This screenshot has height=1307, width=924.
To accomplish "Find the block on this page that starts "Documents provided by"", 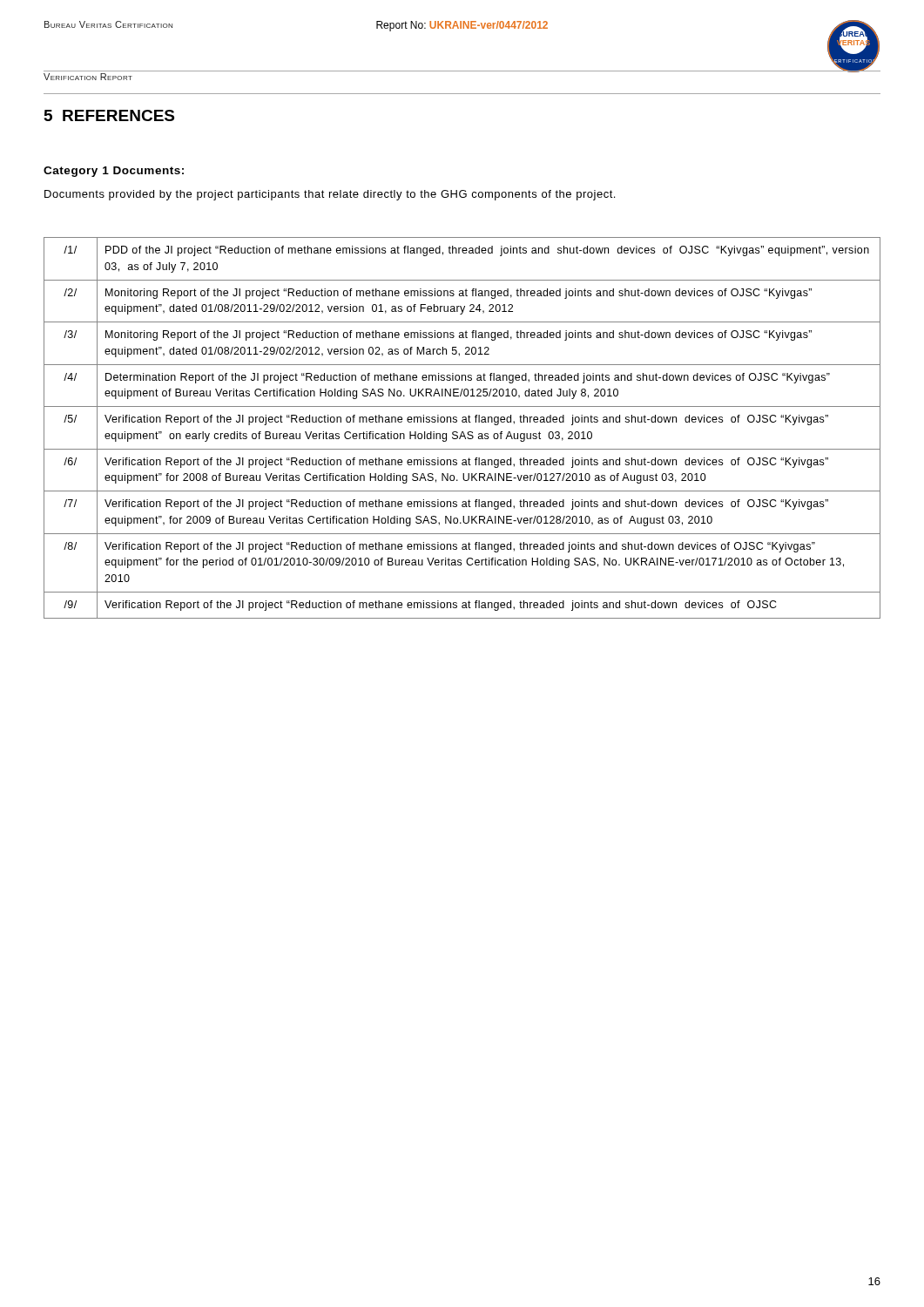I will (330, 194).
